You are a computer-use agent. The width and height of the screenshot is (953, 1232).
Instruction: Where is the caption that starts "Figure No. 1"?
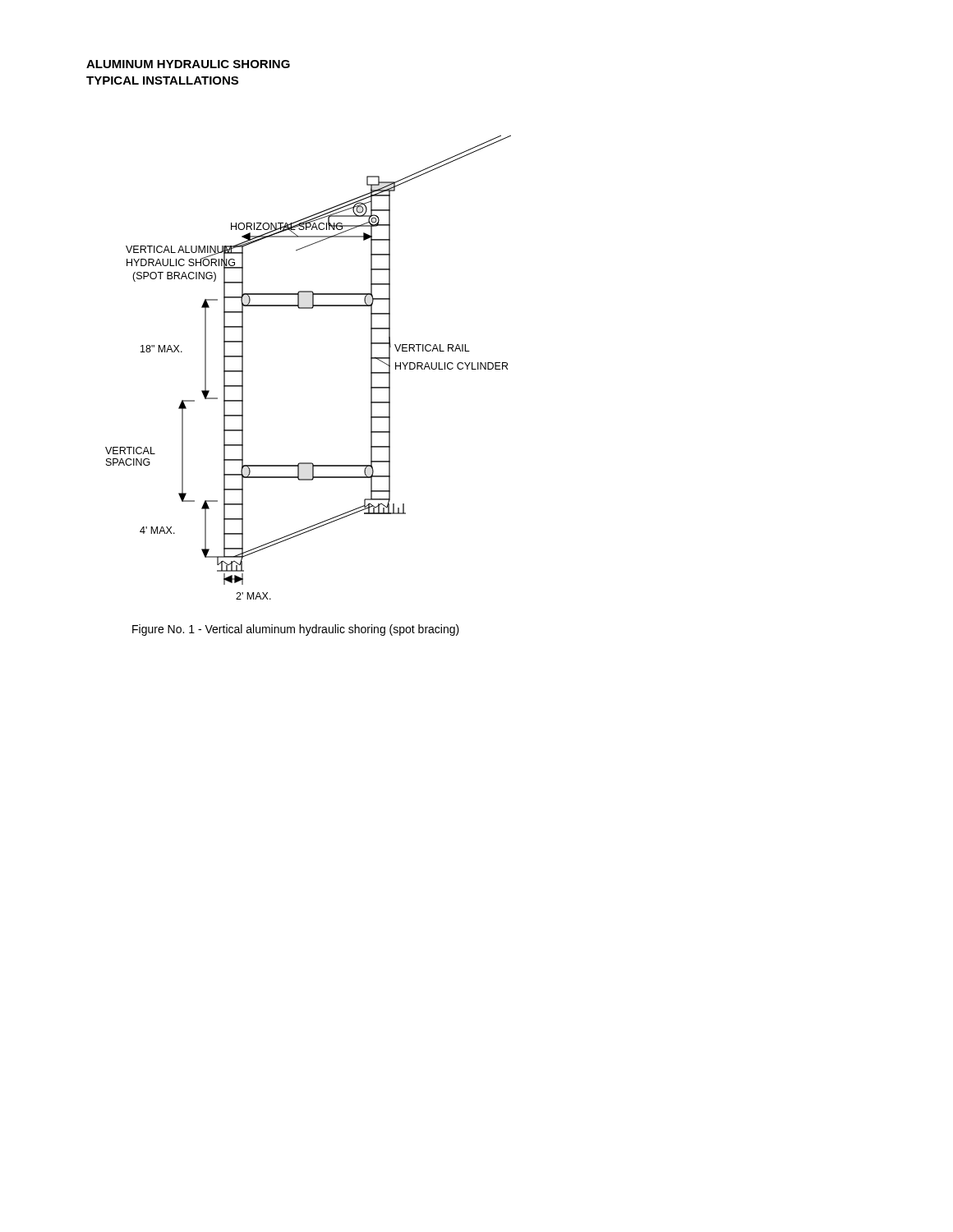pyautogui.click(x=295, y=629)
